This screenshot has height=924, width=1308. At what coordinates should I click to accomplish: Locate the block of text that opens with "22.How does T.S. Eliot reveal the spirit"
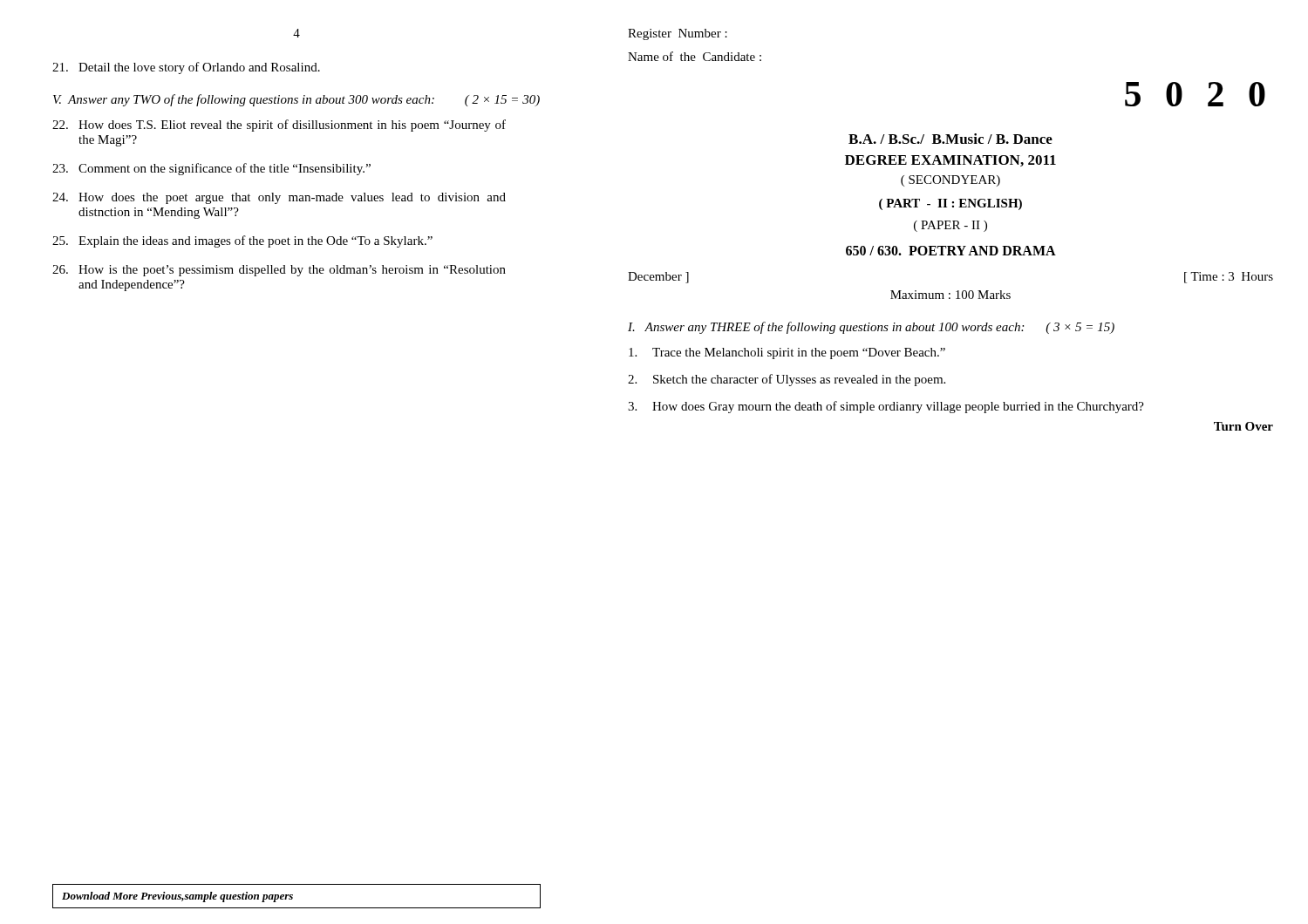(279, 133)
